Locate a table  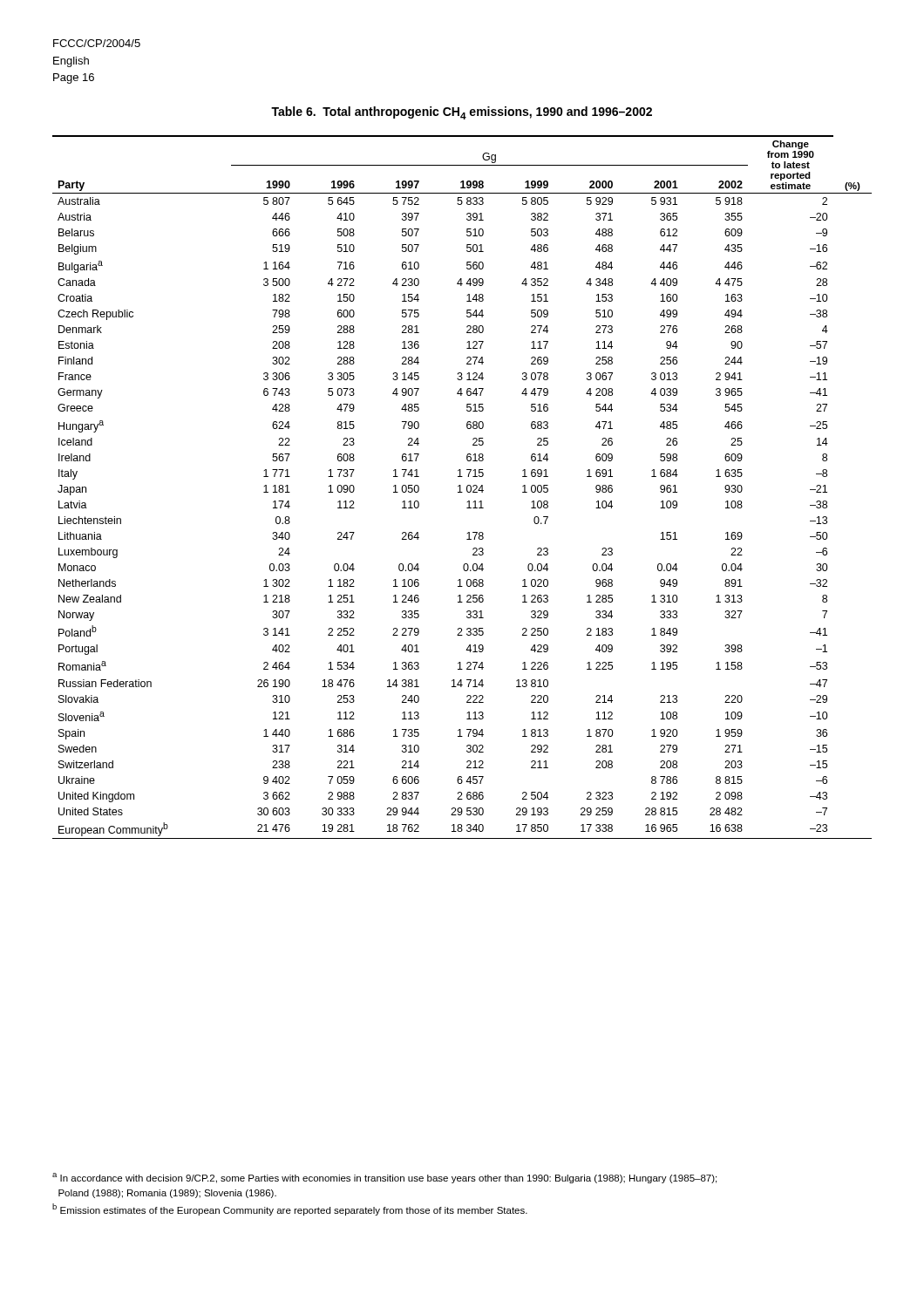point(462,487)
